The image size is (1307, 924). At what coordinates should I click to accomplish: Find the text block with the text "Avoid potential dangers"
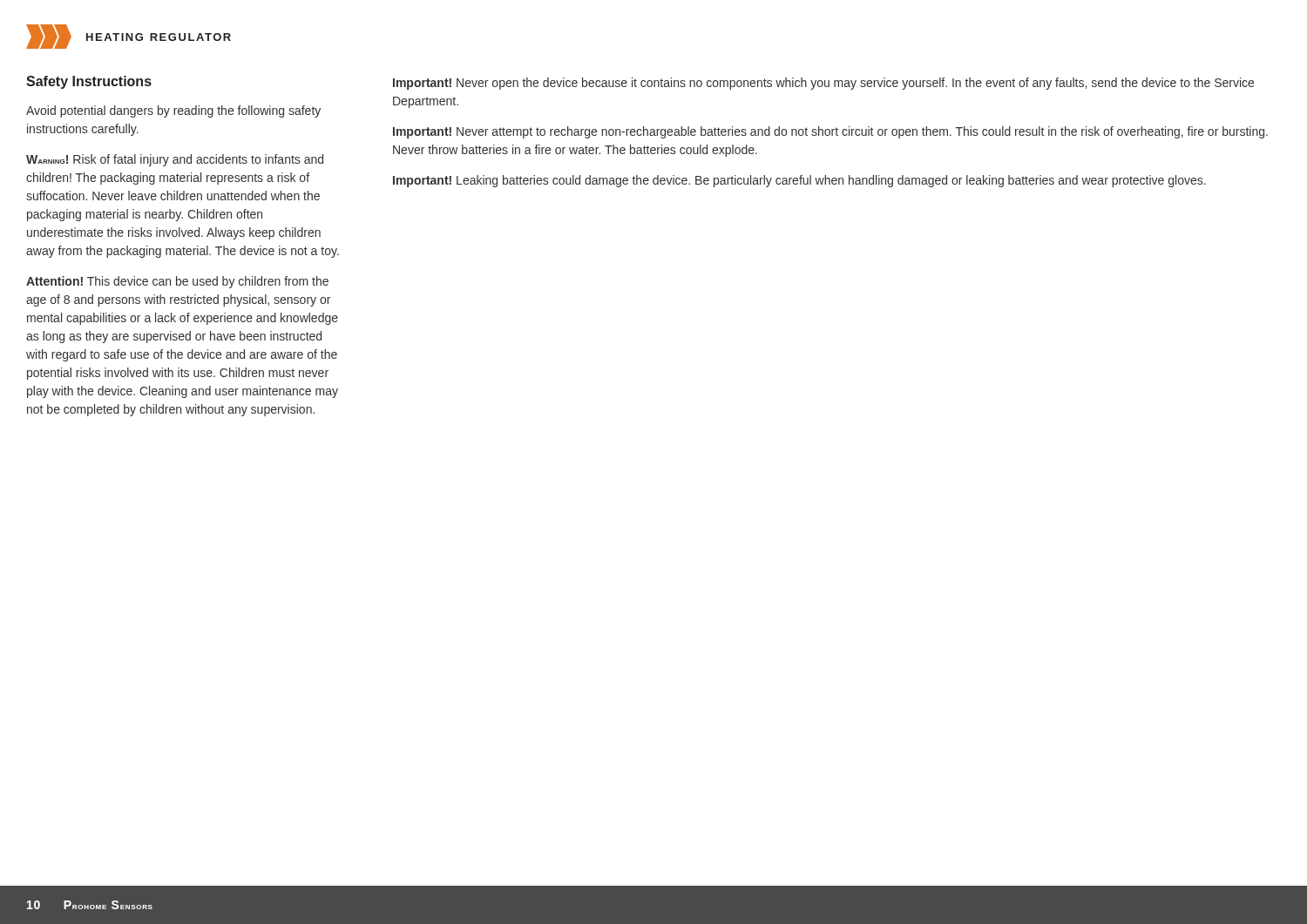point(174,120)
